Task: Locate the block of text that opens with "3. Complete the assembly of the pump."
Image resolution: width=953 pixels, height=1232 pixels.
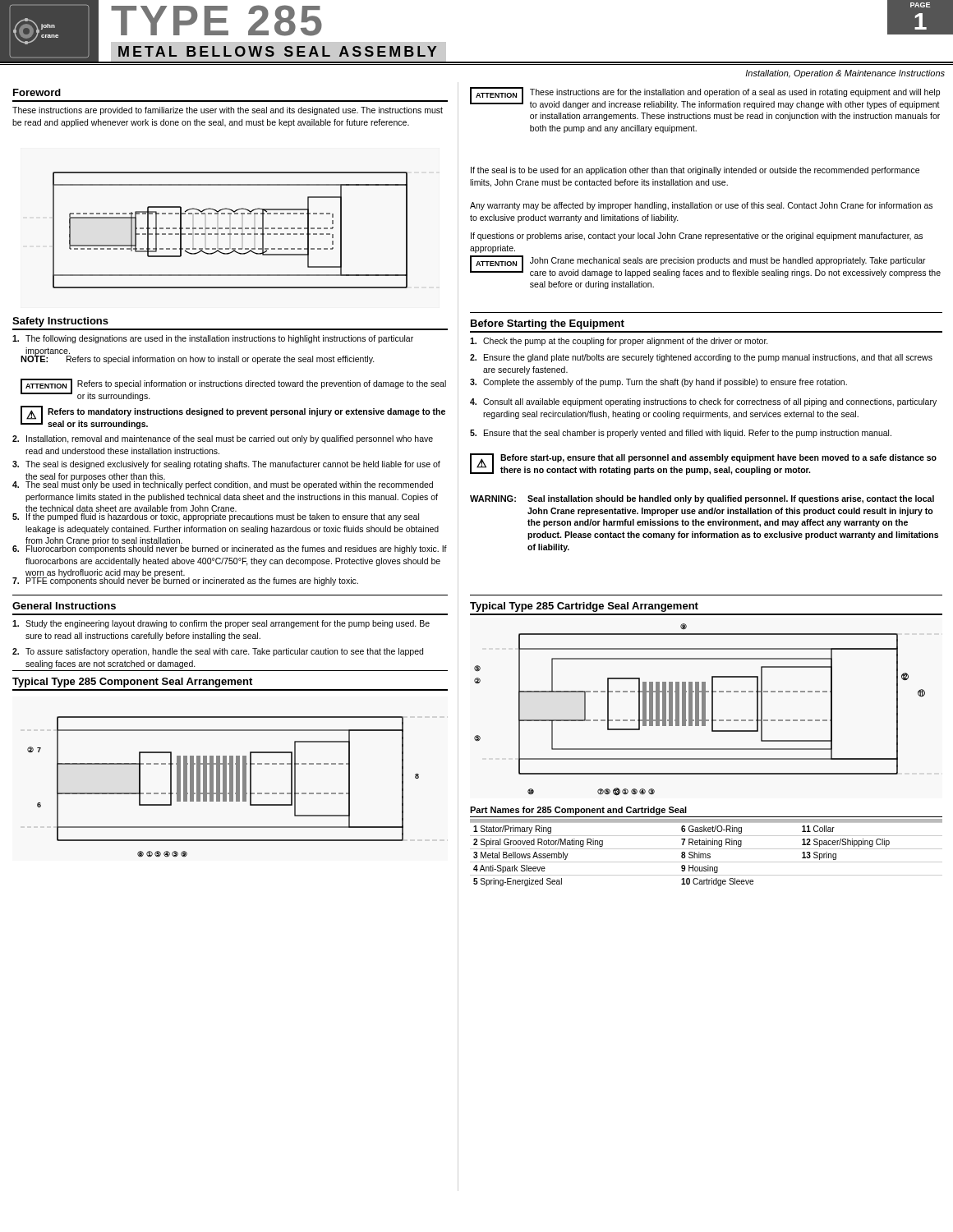Action: click(706, 382)
